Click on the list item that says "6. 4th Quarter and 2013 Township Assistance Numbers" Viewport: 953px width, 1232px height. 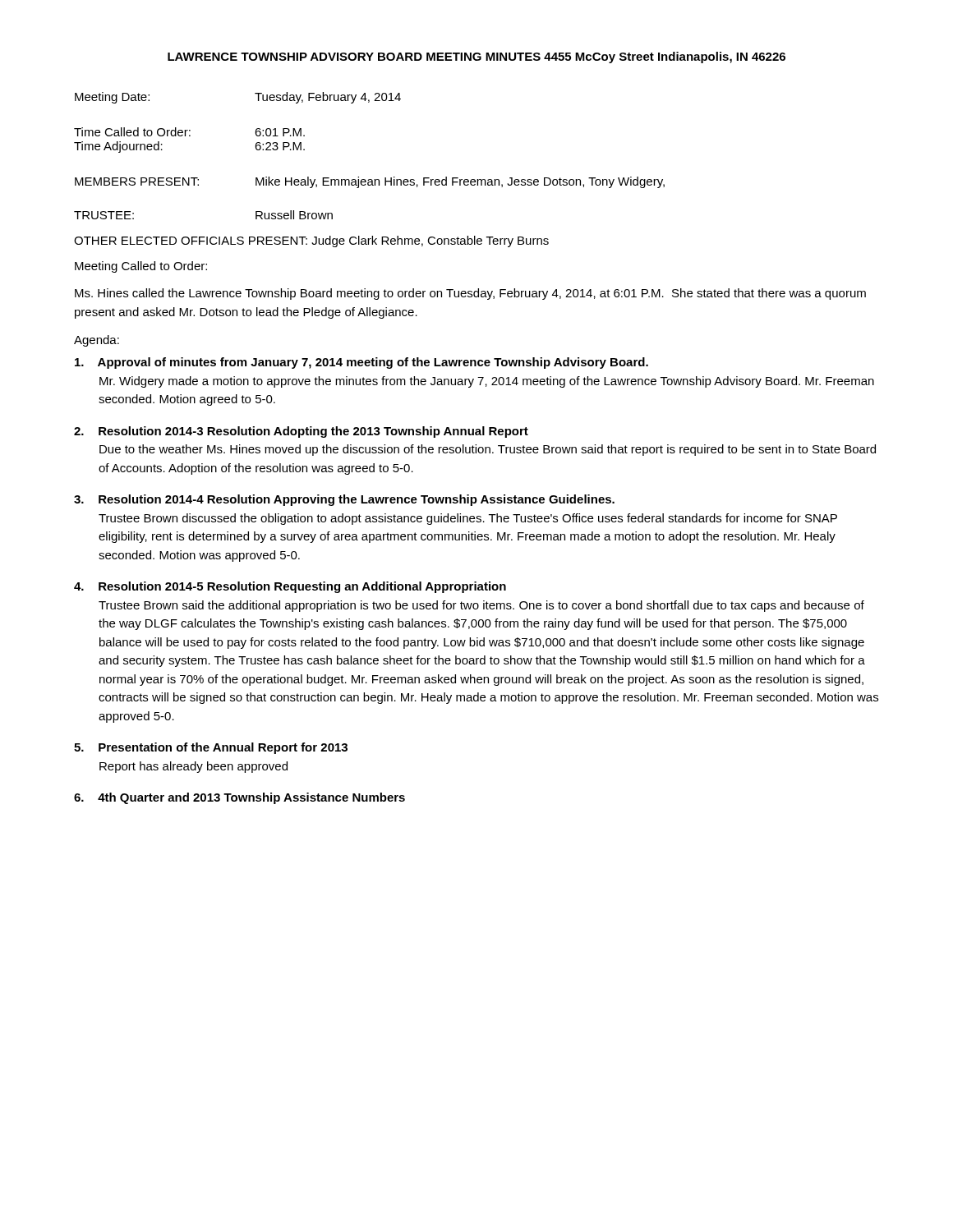[x=240, y=797]
